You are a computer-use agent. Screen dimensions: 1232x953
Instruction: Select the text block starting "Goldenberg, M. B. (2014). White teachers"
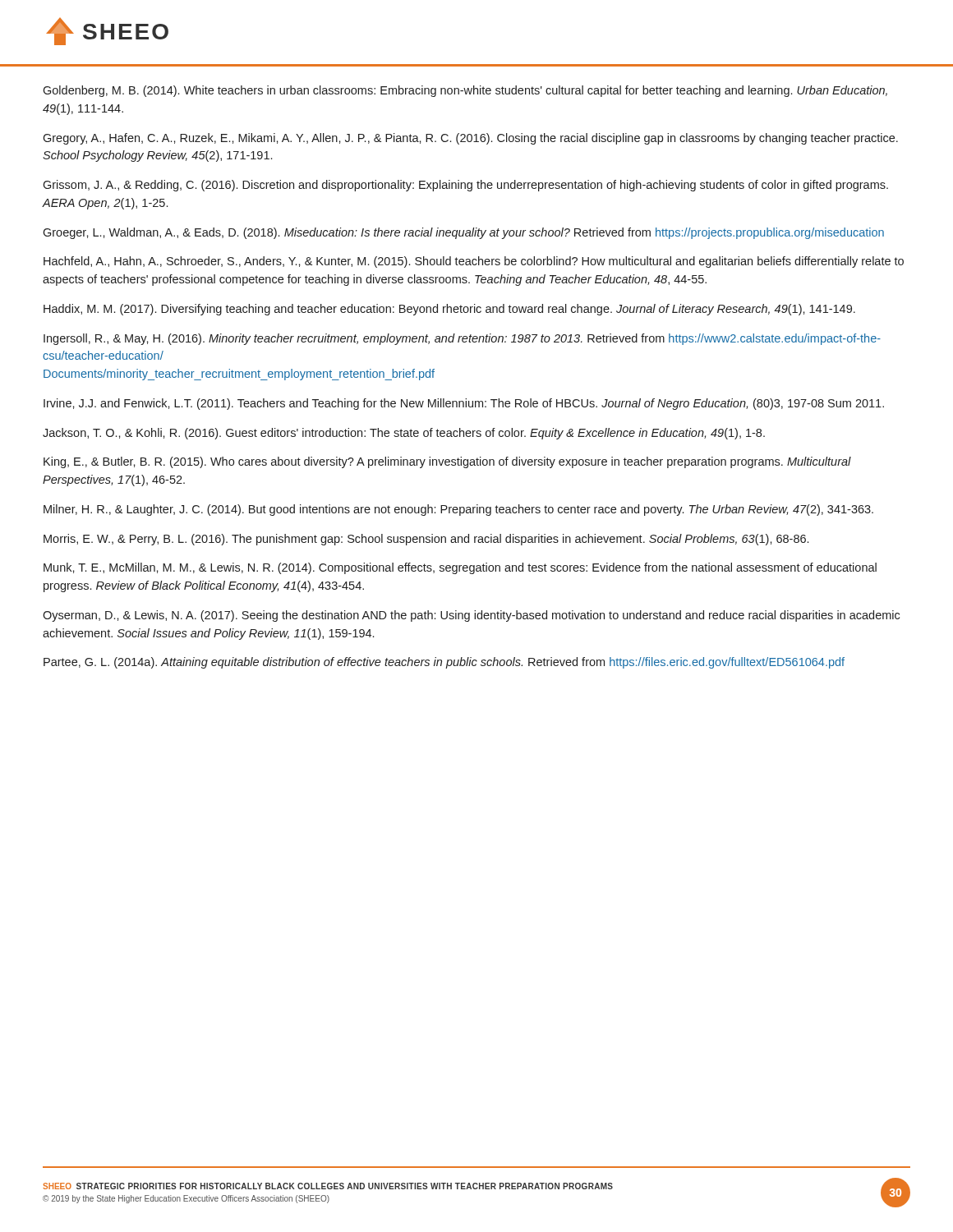(466, 99)
